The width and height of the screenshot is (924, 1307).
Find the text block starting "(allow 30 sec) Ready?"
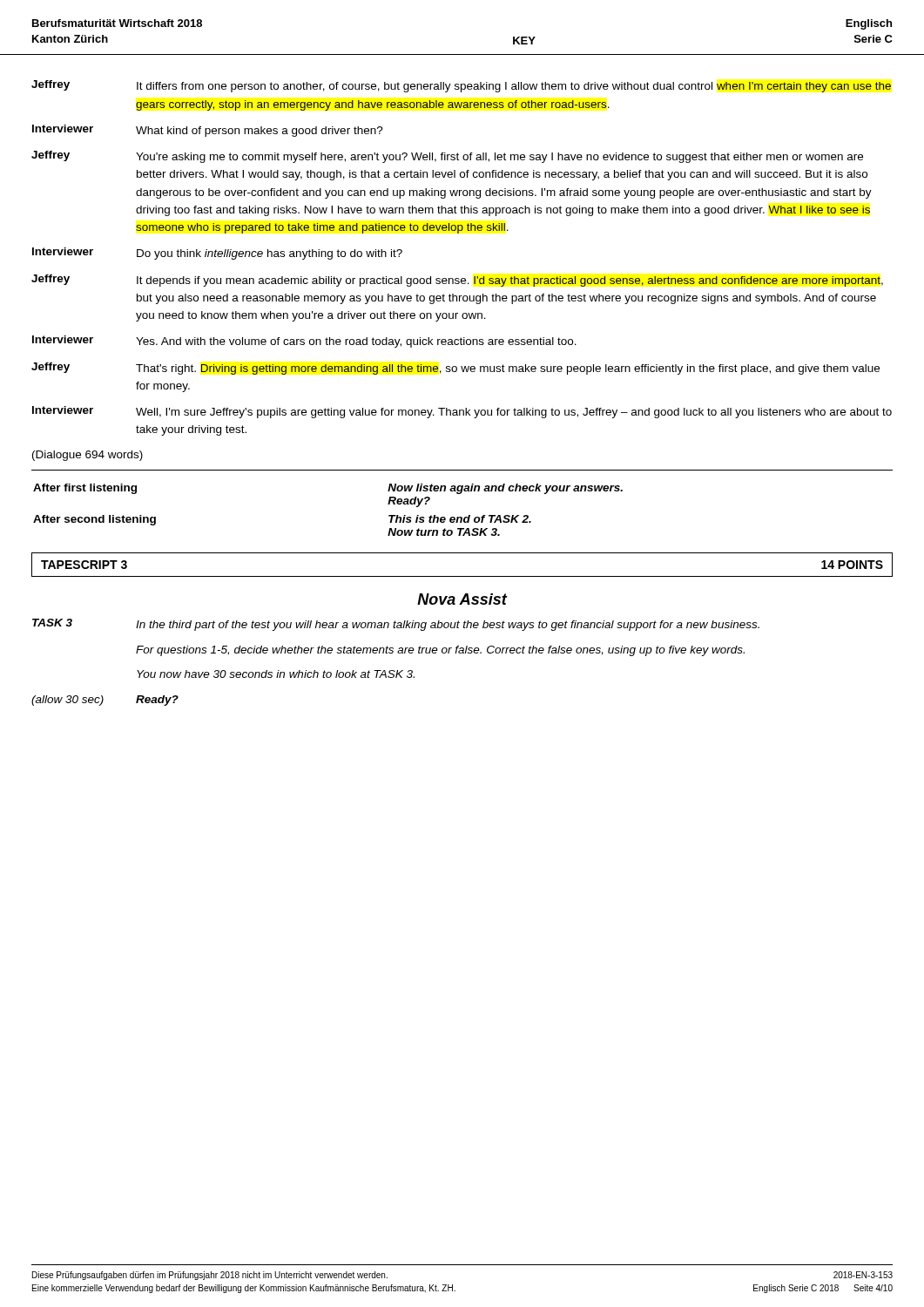point(105,700)
